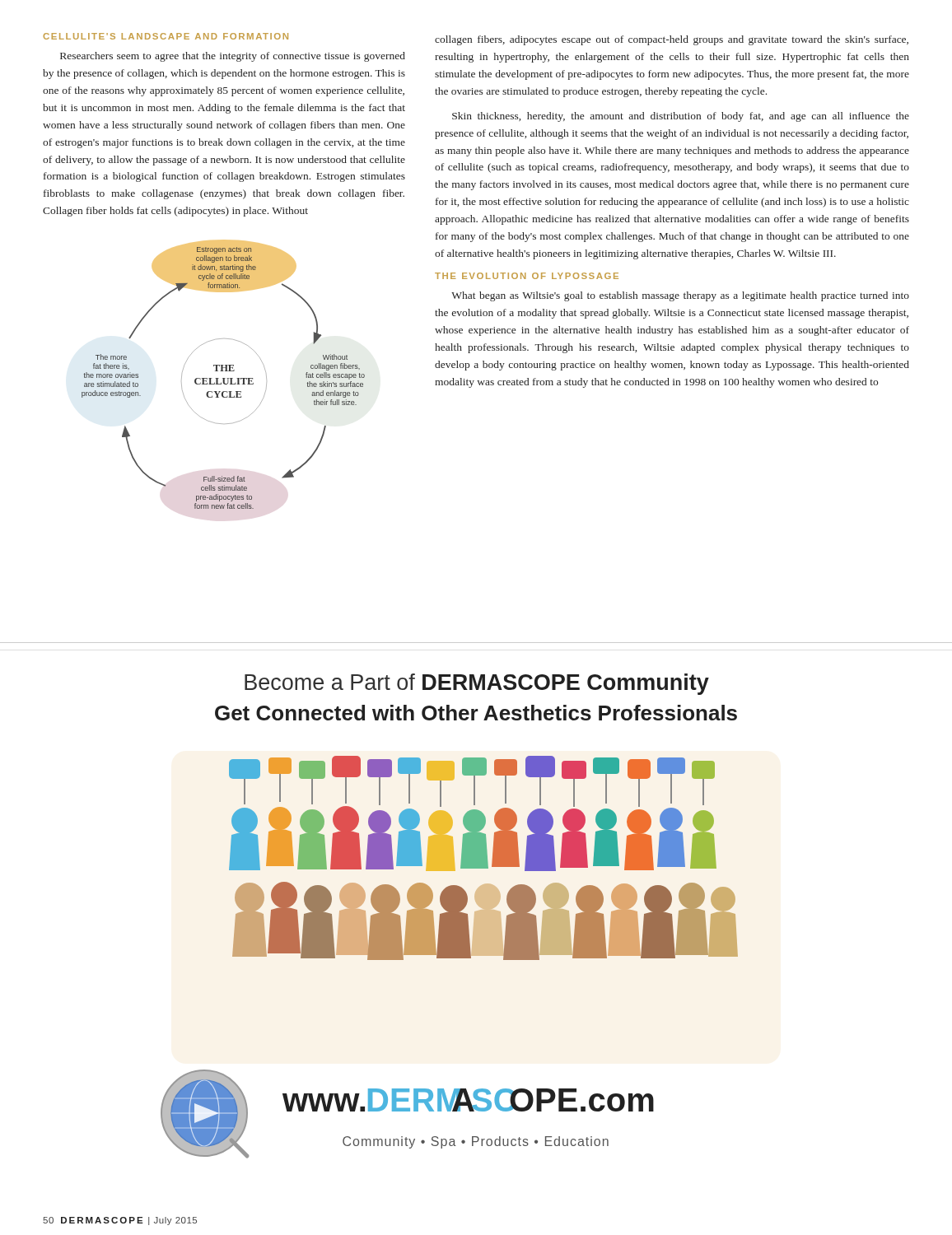The width and height of the screenshot is (952, 1235).
Task: Find the illustration
Action: pos(476,978)
